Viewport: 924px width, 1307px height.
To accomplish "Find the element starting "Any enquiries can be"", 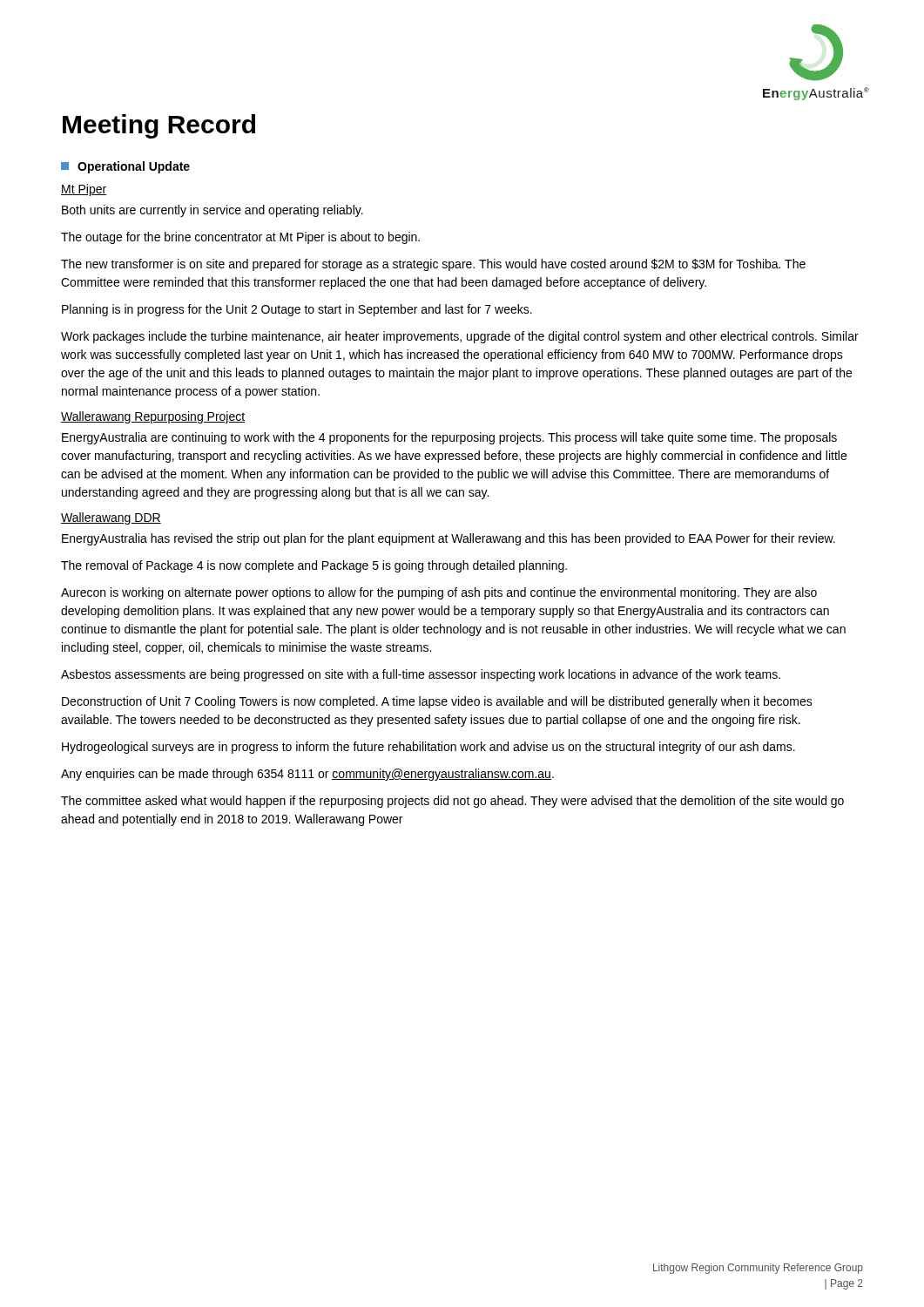I will click(x=308, y=774).
